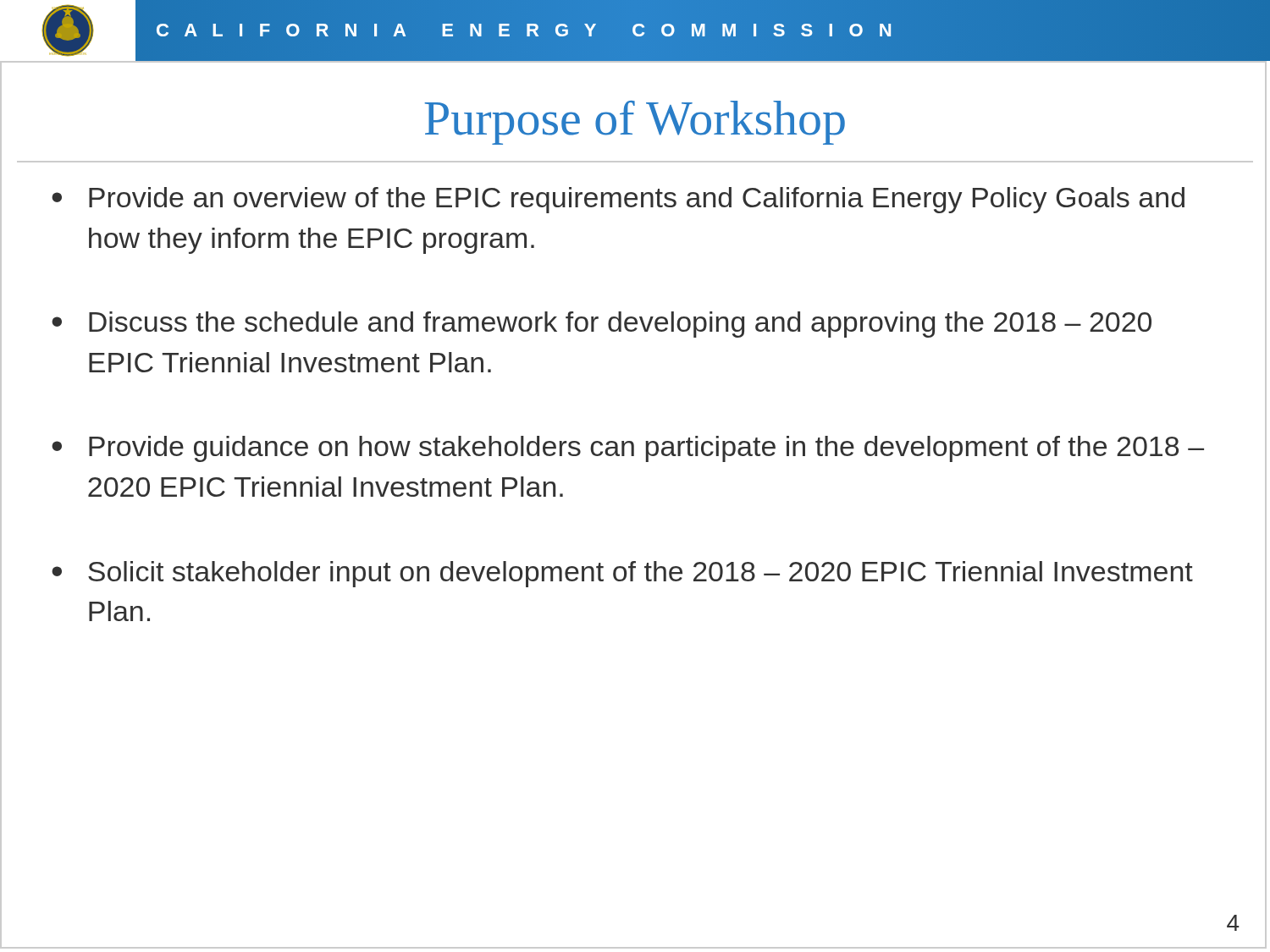Find the list item containing "• Provide guidance on how"
The width and height of the screenshot is (1270, 952).
(x=635, y=467)
